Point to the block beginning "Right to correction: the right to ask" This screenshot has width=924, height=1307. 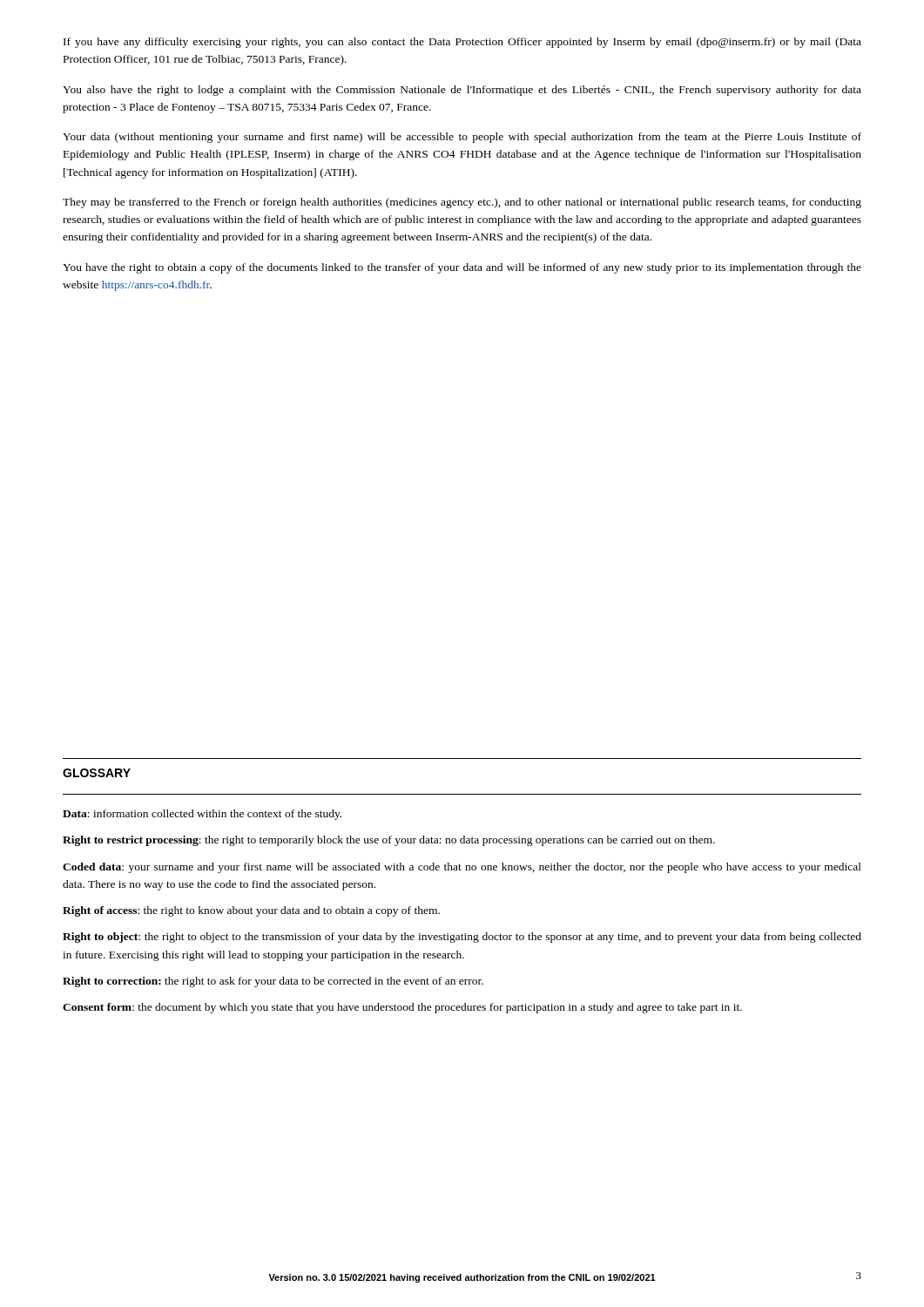[x=273, y=981]
